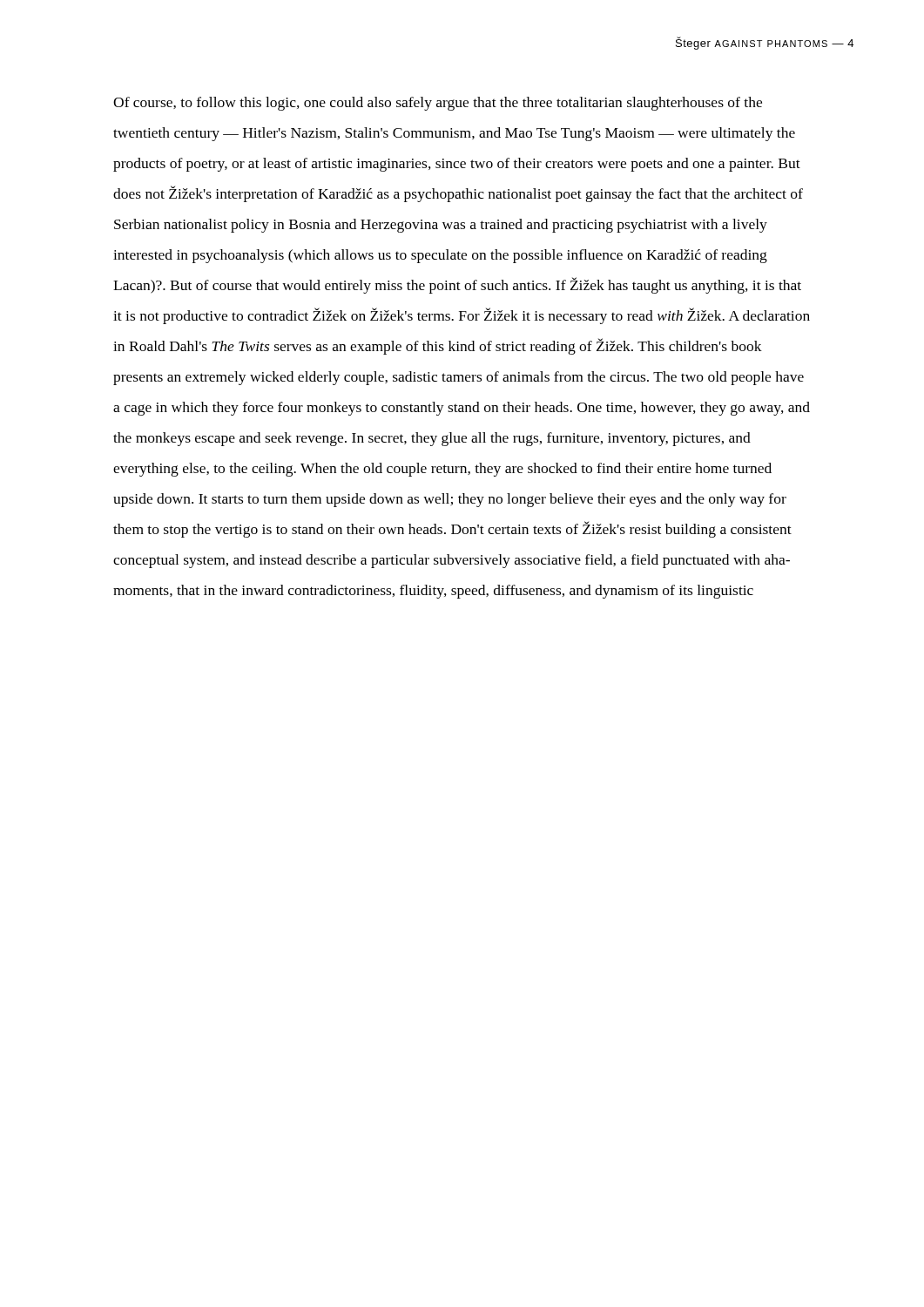
Task: Where is the passage that starts "Of course, to follow this logic, one could"?
Action: (x=462, y=346)
